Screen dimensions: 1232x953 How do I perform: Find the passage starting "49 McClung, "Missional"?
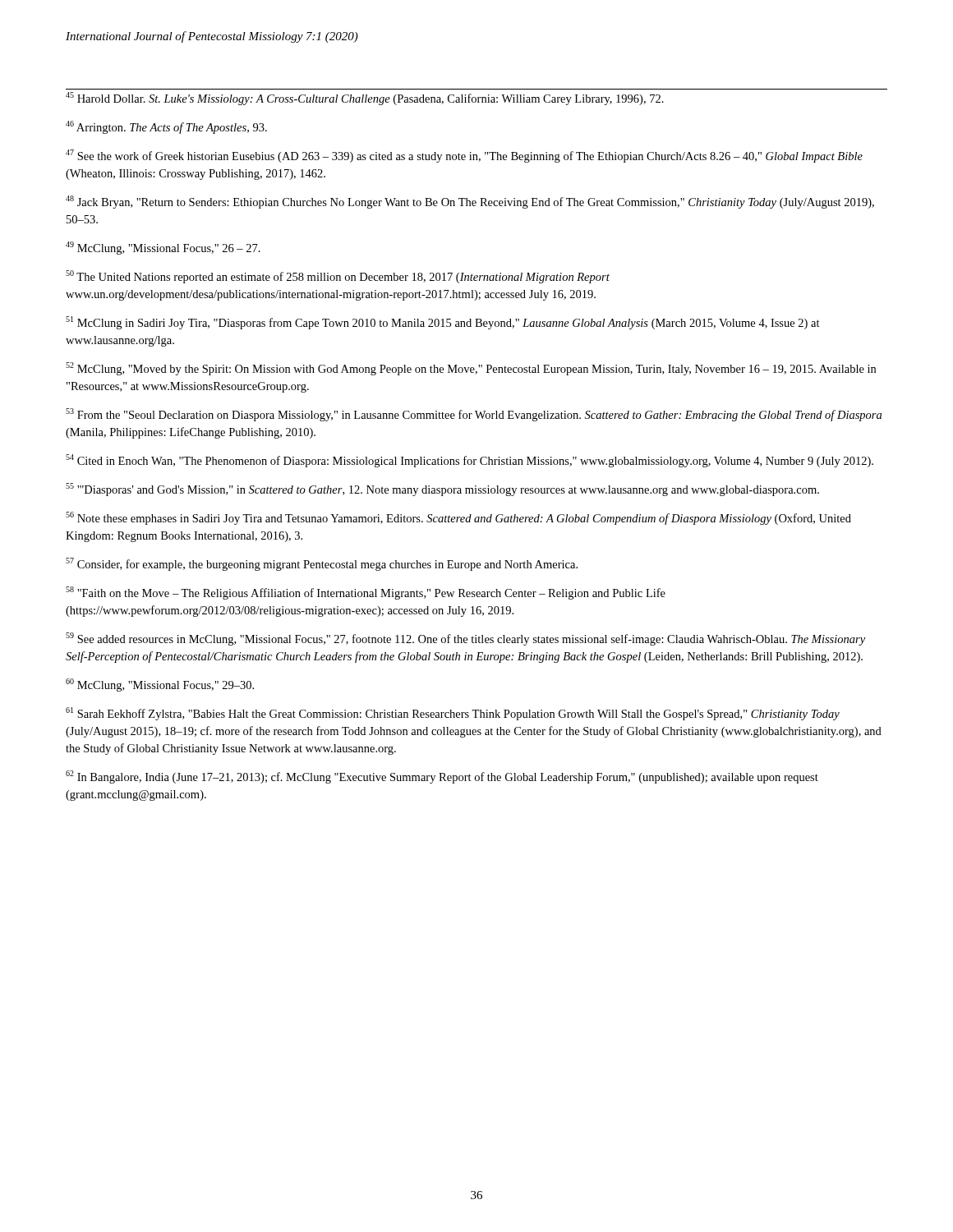pyautogui.click(x=163, y=247)
